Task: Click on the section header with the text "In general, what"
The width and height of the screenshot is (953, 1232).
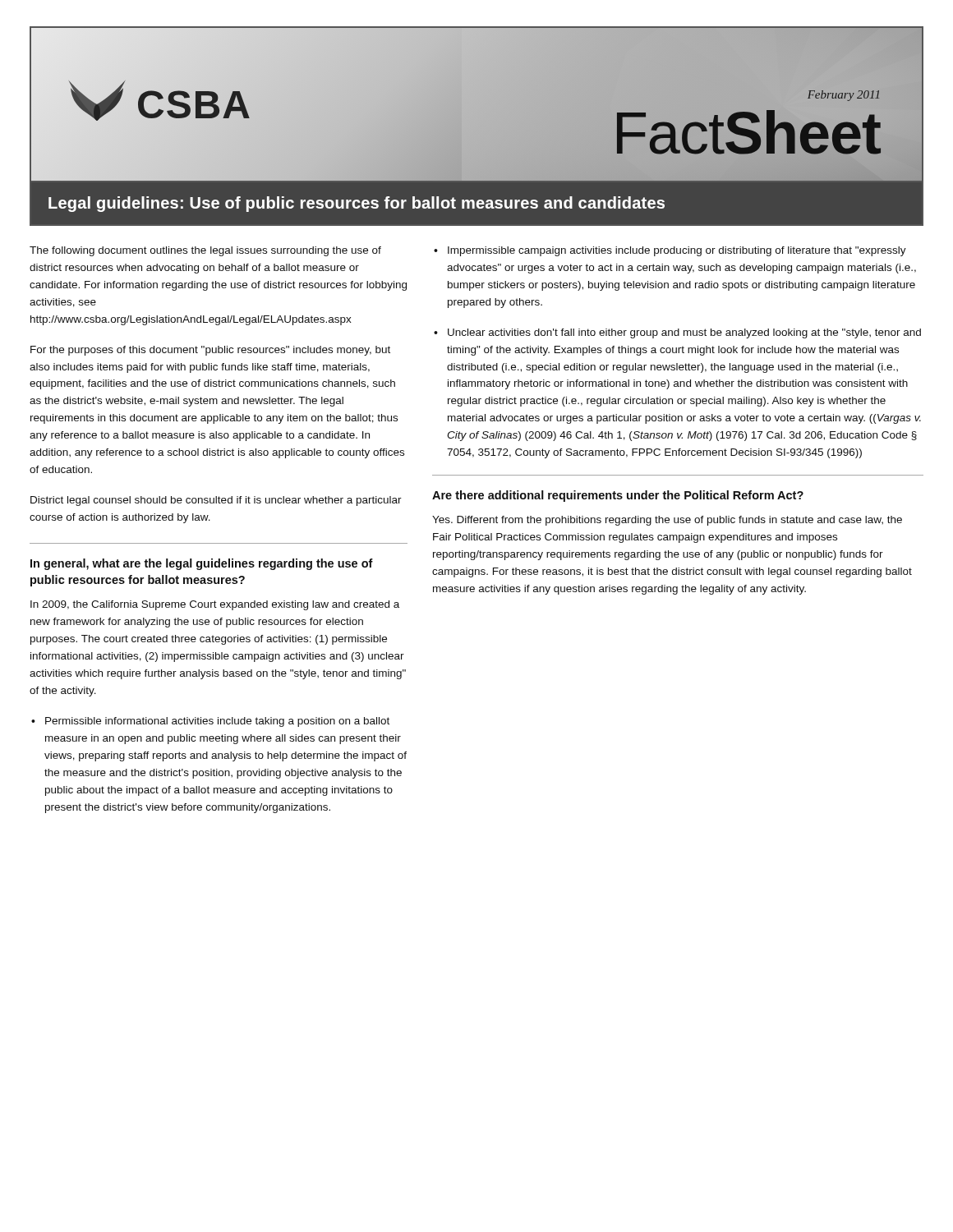Action: pyautogui.click(x=201, y=572)
